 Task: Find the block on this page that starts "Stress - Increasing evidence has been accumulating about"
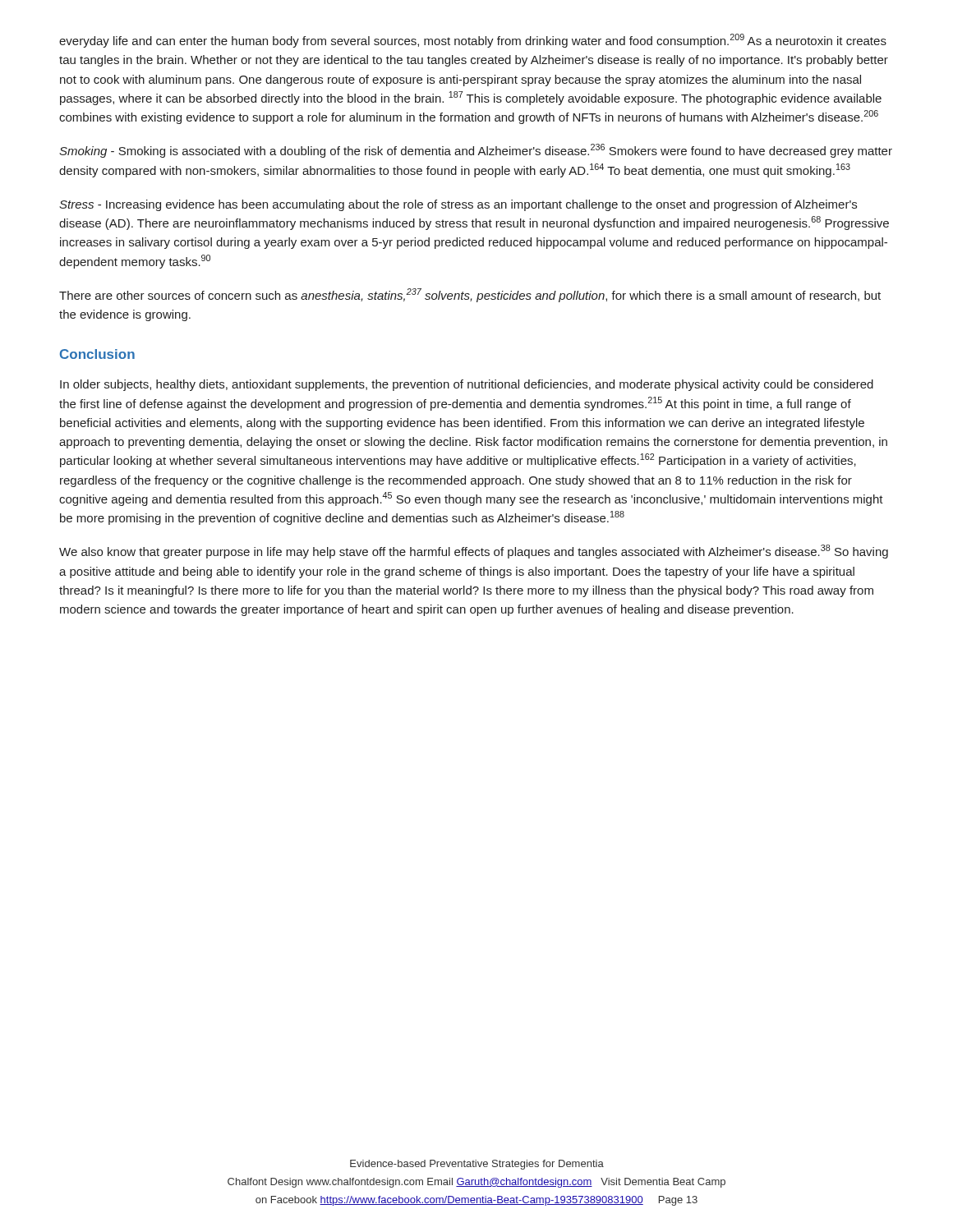[x=474, y=233]
